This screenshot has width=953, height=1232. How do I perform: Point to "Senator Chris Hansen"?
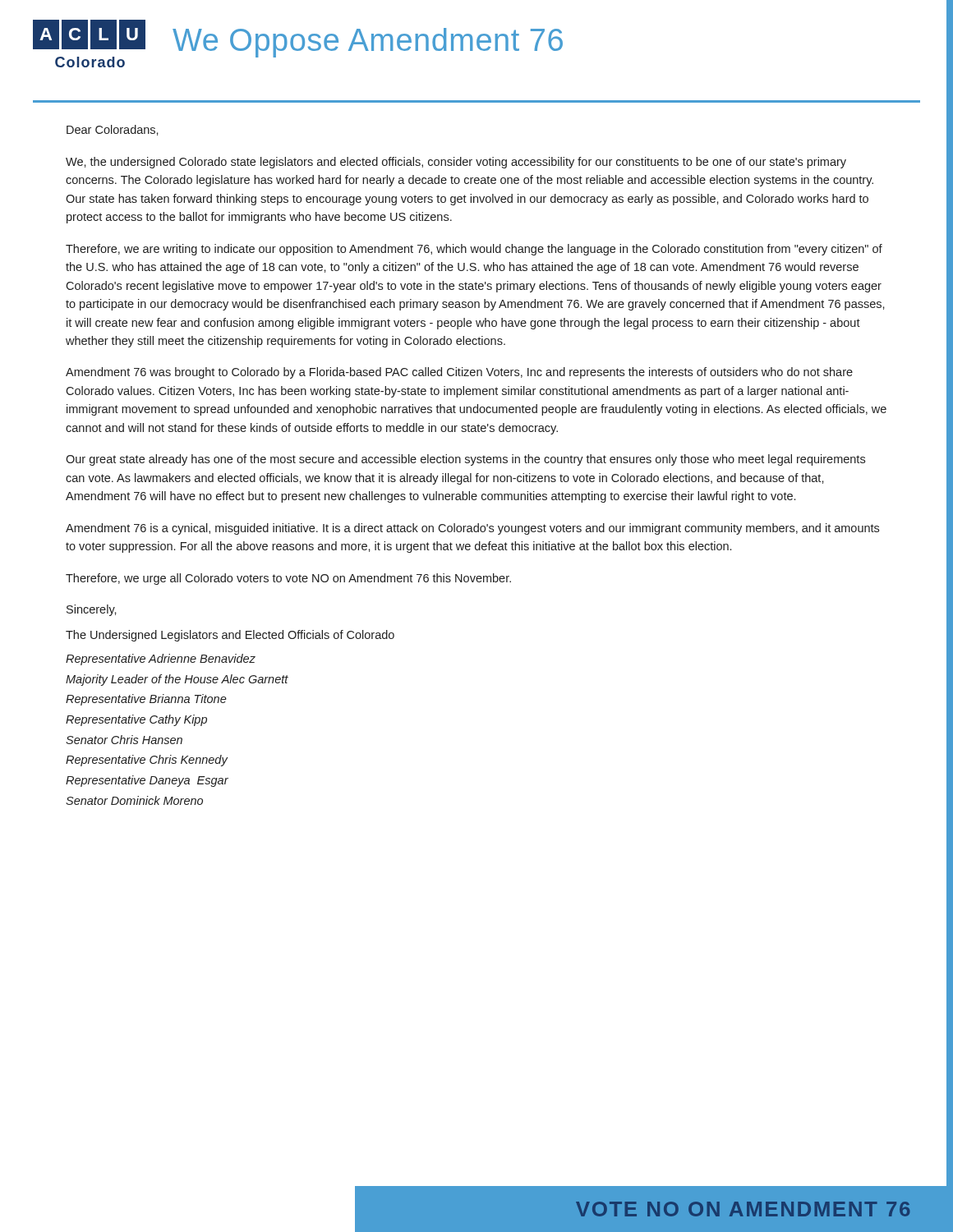pyautogui.click(x=124, y=740)
